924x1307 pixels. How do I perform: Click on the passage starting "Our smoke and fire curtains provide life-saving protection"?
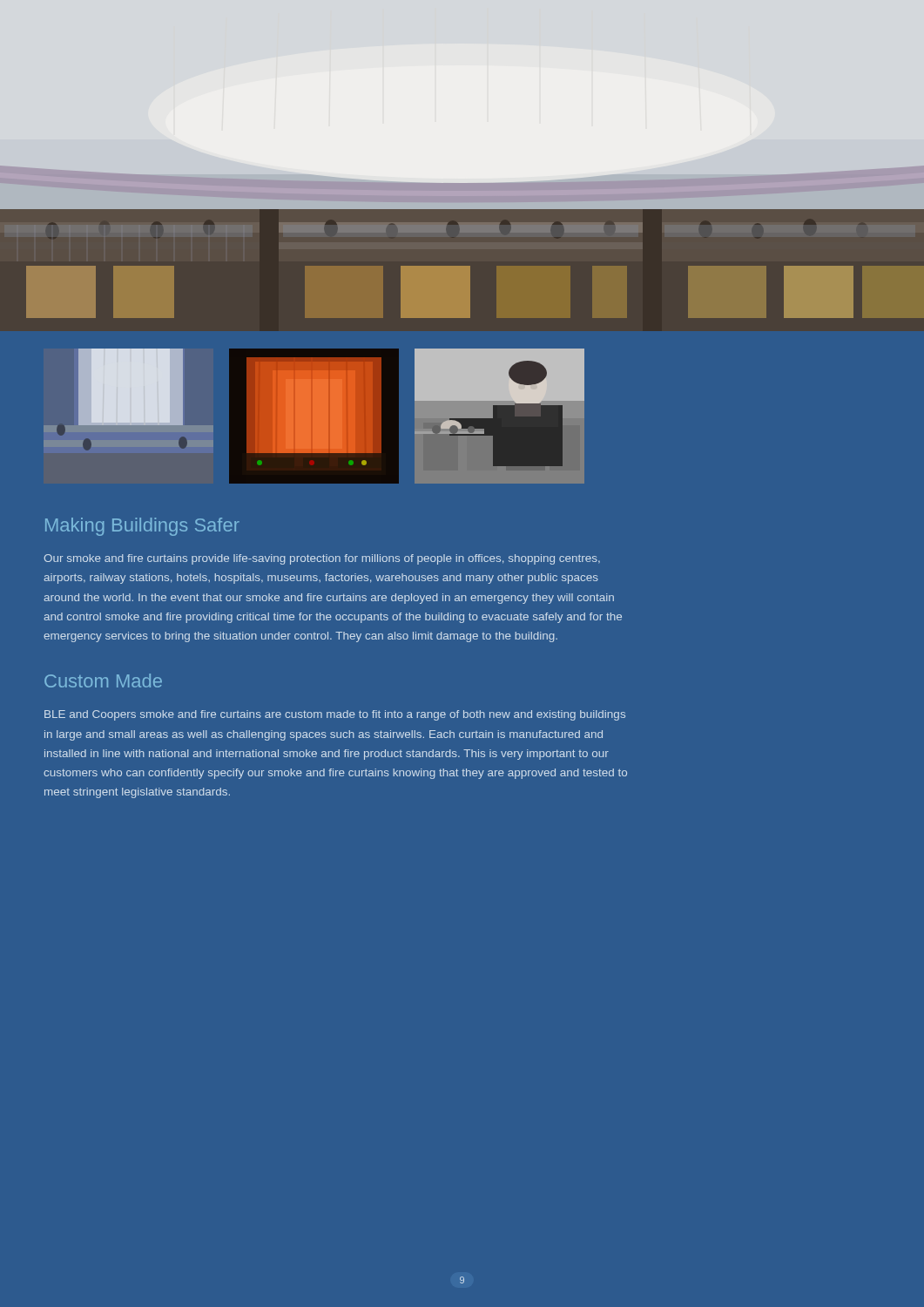pos(333,597)
